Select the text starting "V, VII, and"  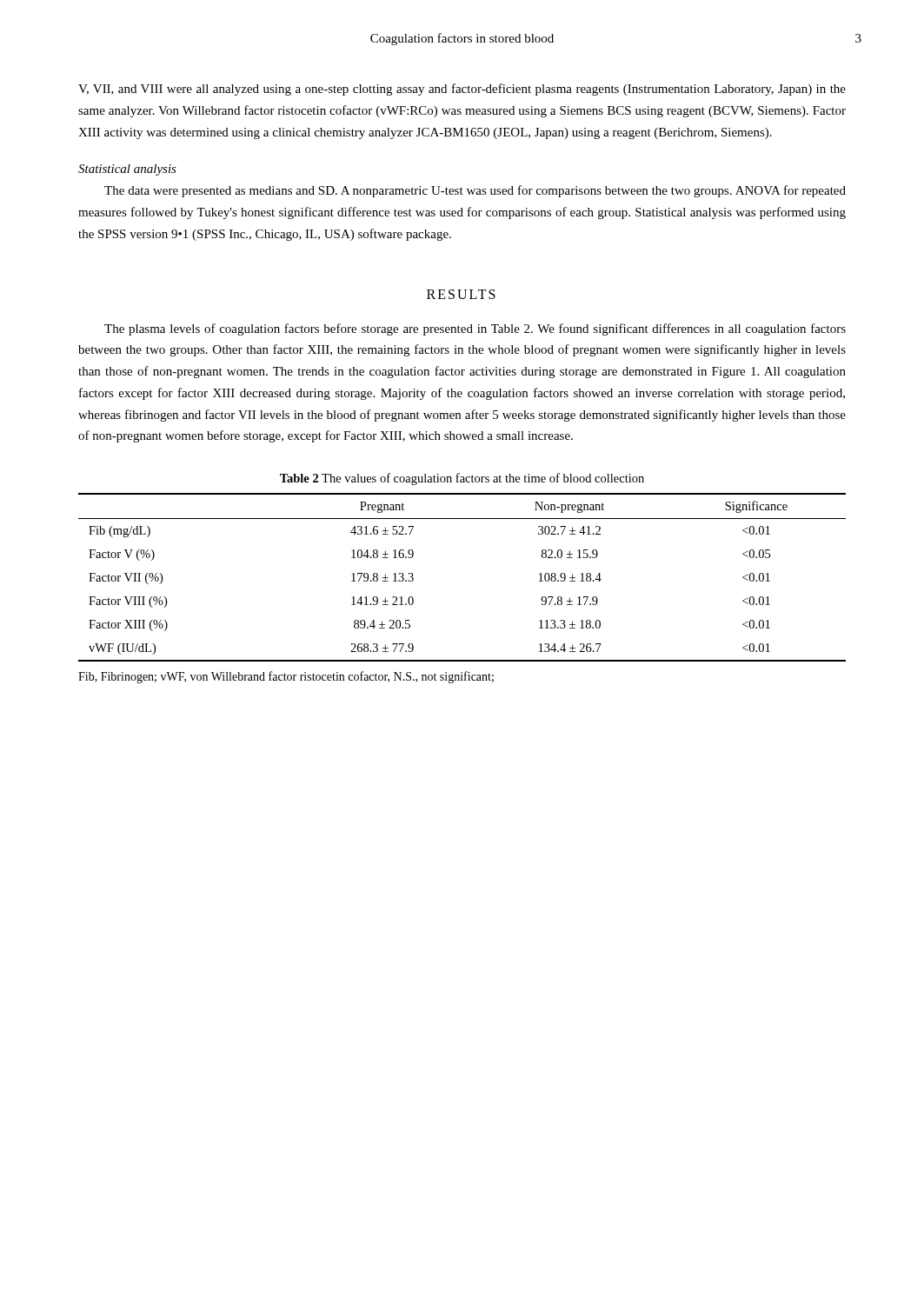click(462, 110)
